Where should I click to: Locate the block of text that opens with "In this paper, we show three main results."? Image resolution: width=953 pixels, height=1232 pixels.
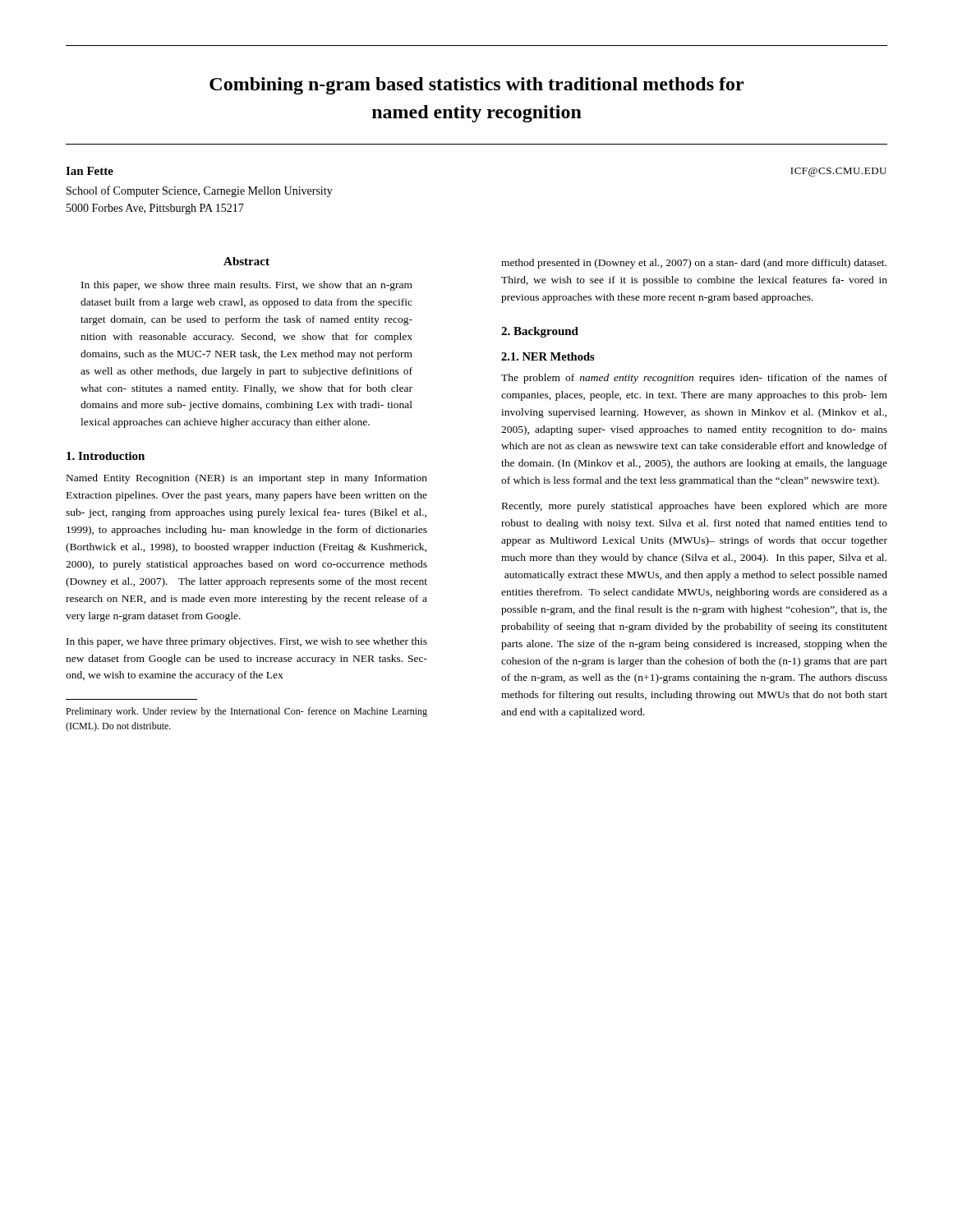click(x=246, y=353)
